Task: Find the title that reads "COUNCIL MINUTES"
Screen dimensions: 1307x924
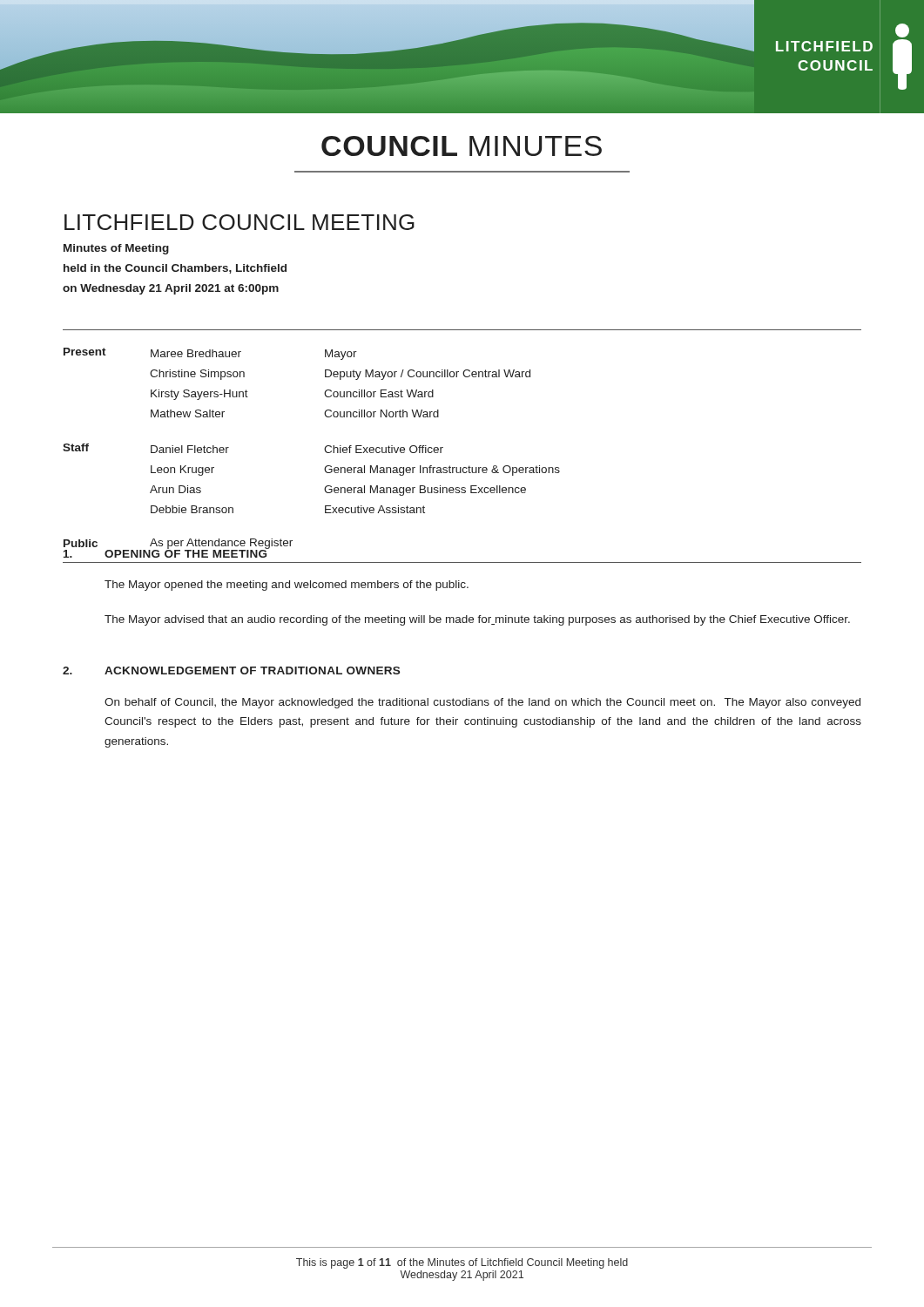Action: pyautogui.click(x=462, y=151)
